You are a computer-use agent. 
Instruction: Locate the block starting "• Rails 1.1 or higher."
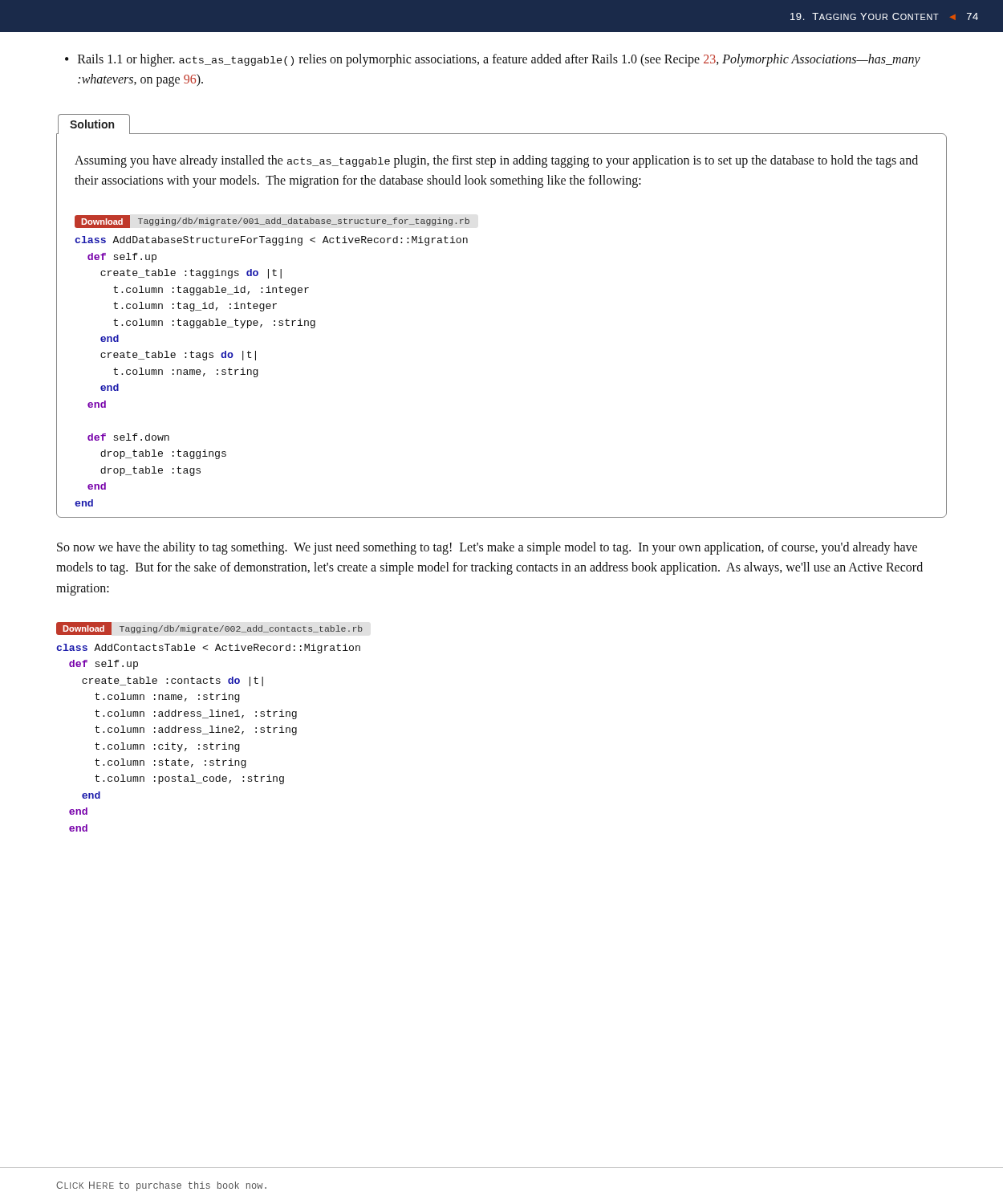[x=506, y=70]
